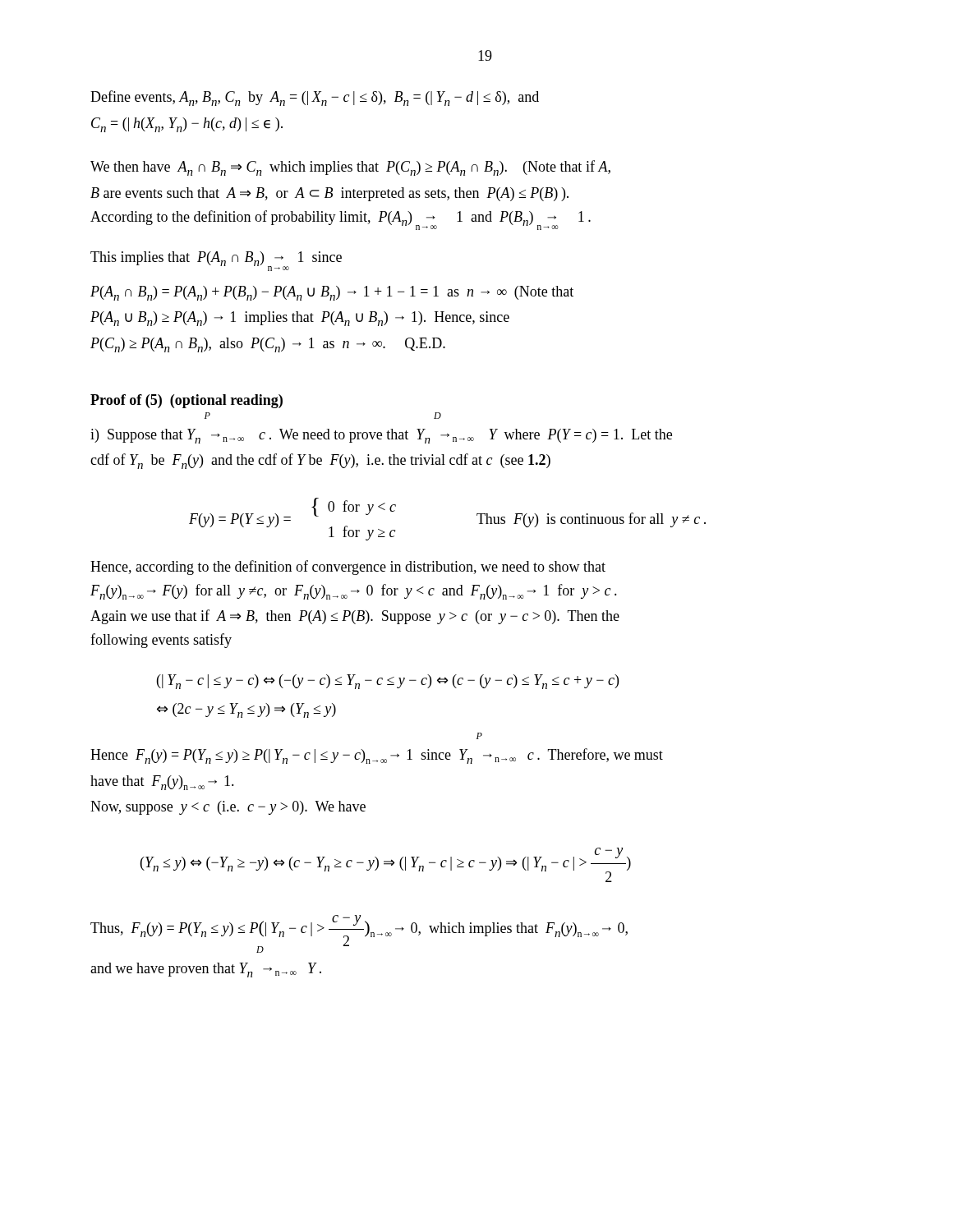
Task: Find the text starting "i) Suppose that YnP →n→∞"
Action: point(381,445)
